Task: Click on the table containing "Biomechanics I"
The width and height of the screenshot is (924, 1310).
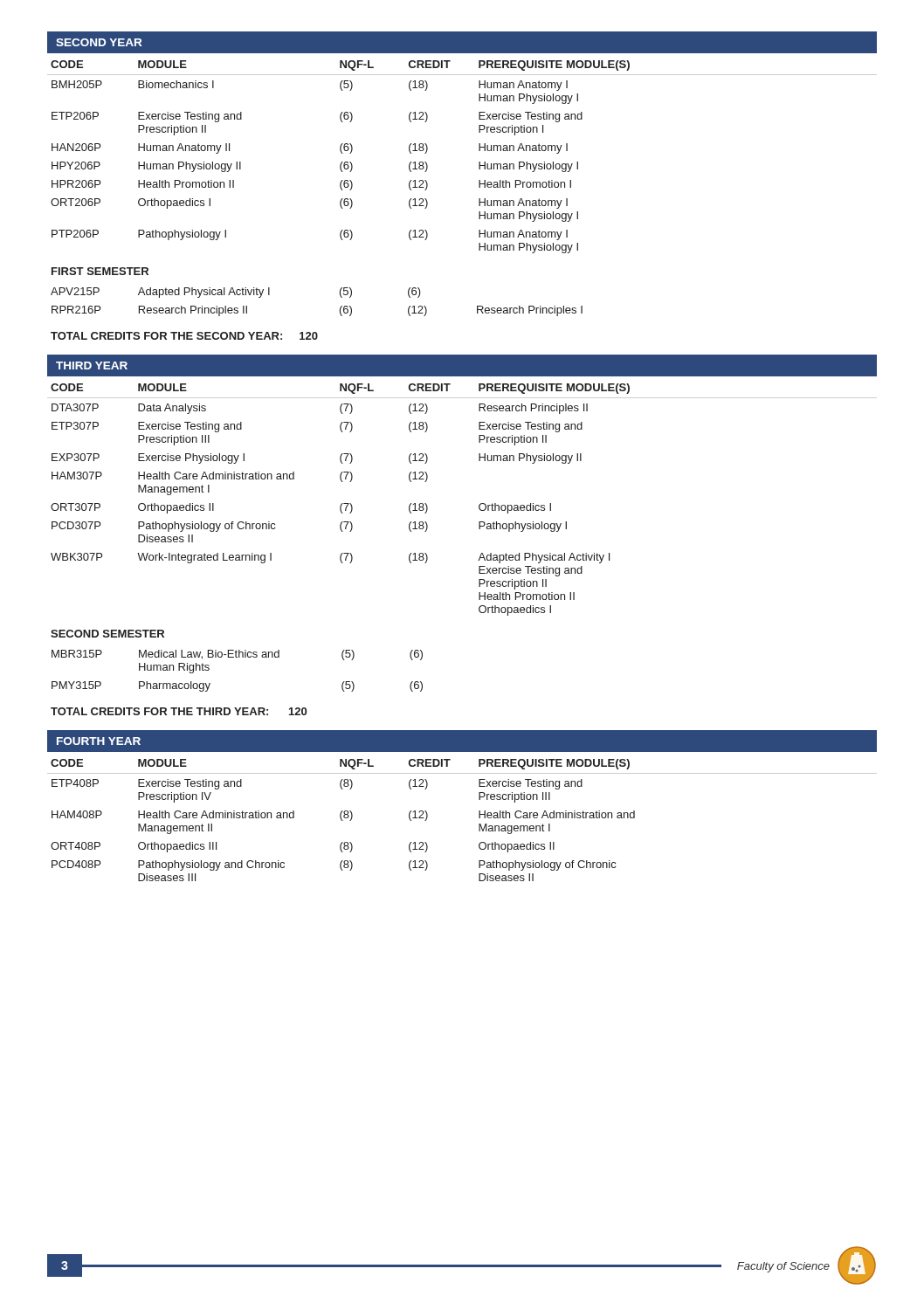Action: point(462,155)
